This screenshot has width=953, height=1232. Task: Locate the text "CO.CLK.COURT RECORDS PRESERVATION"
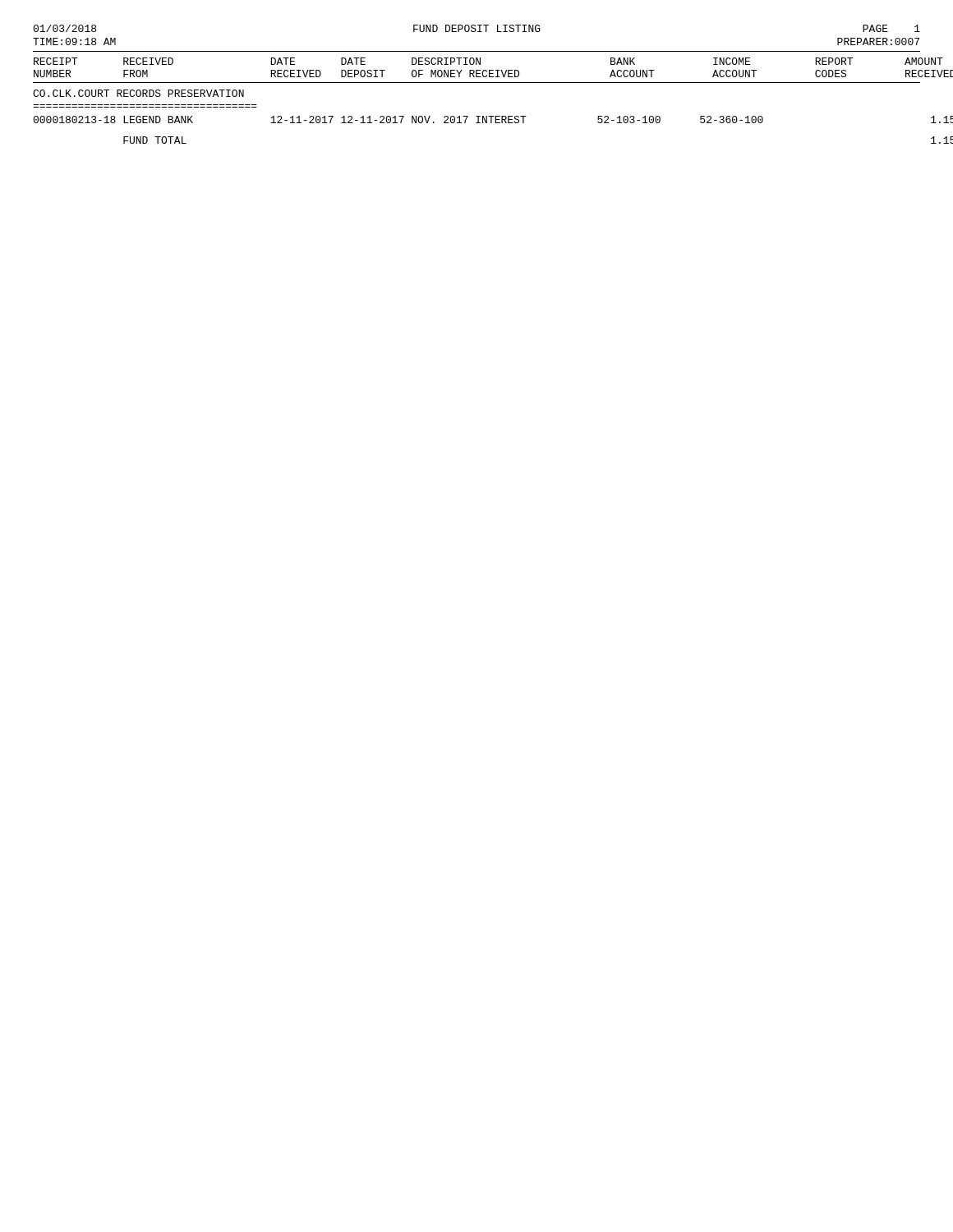[476, 94]
